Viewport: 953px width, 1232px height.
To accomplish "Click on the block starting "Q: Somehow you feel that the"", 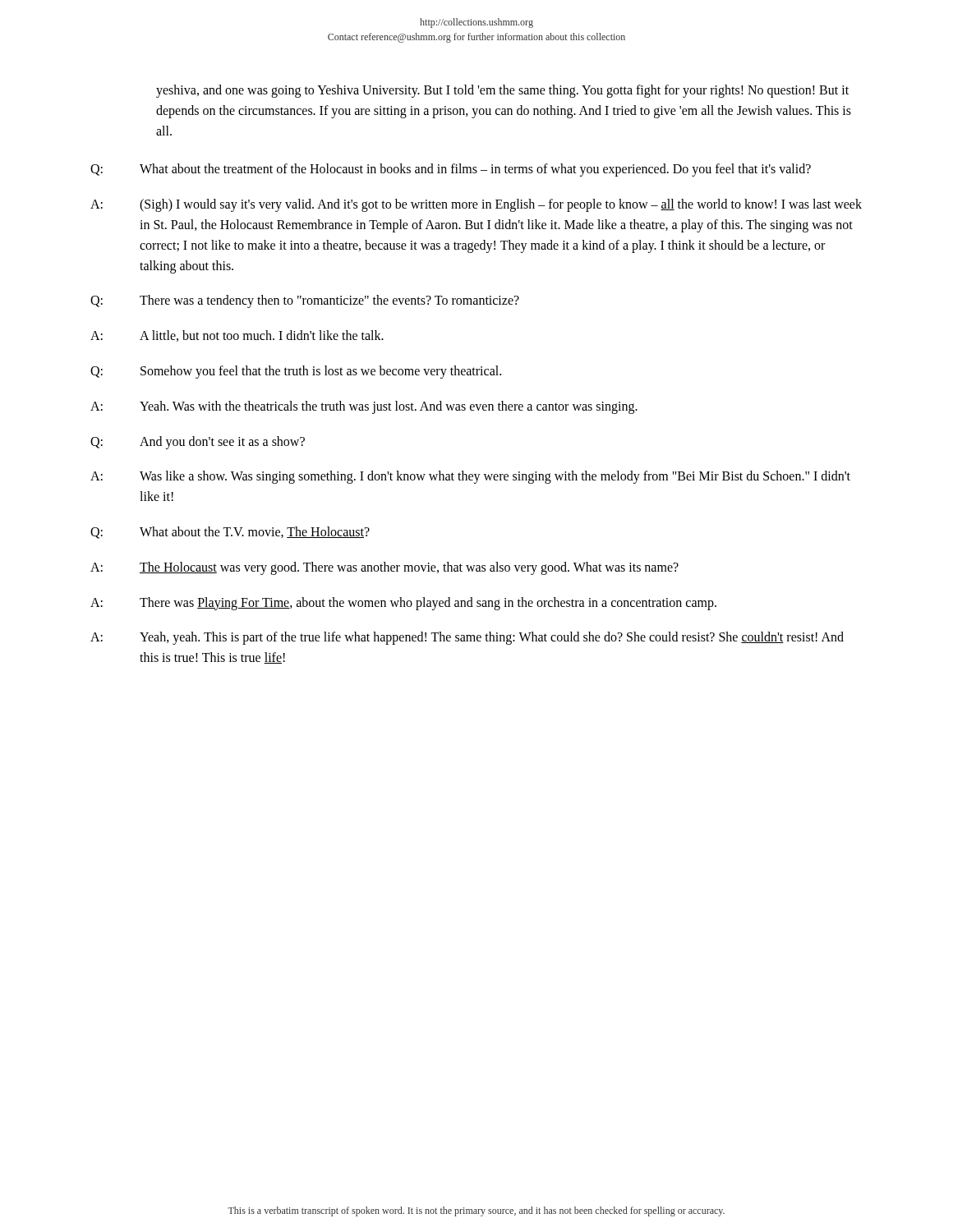I will pos(476,372).
